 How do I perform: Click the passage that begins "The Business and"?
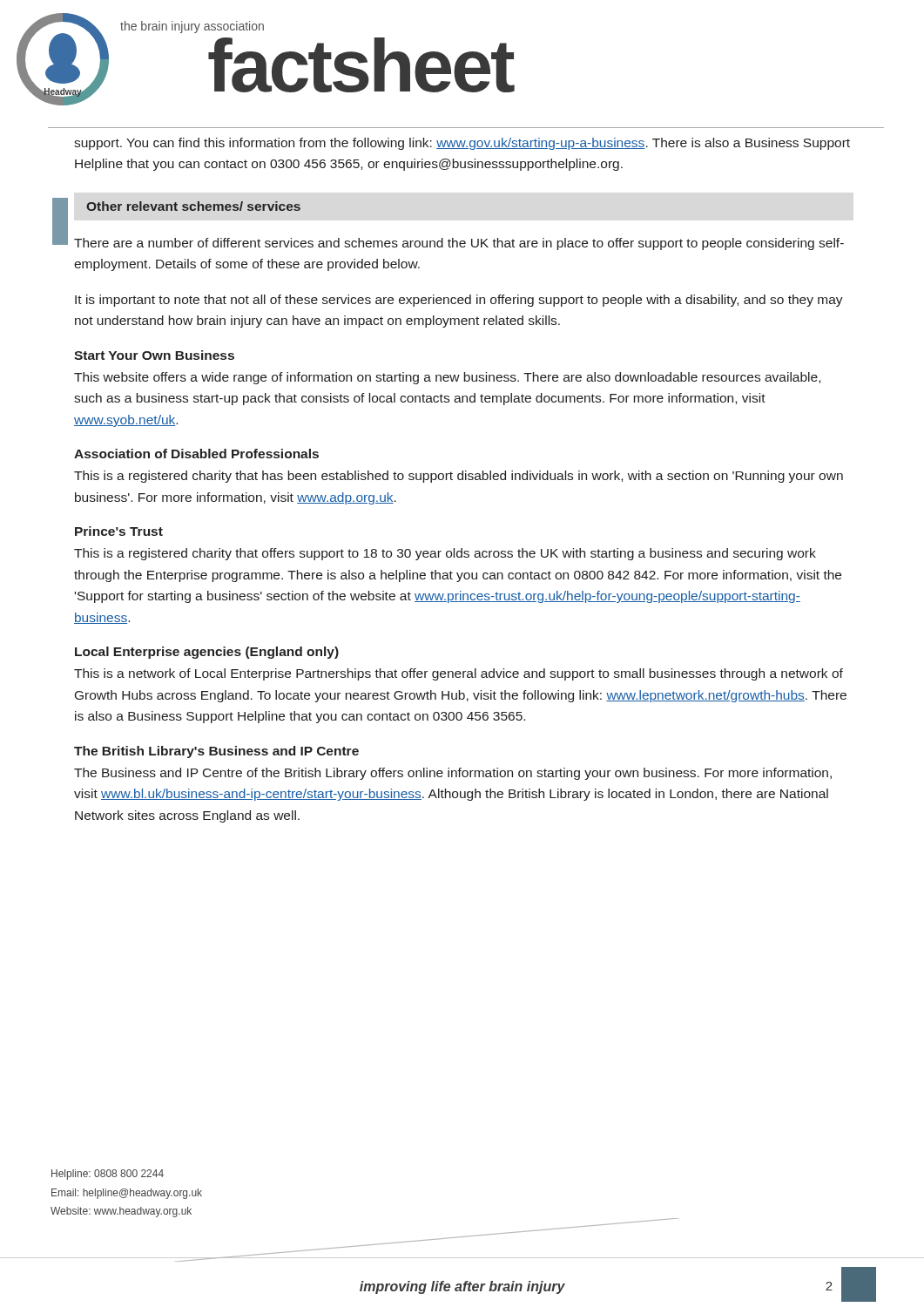(453, 793)
